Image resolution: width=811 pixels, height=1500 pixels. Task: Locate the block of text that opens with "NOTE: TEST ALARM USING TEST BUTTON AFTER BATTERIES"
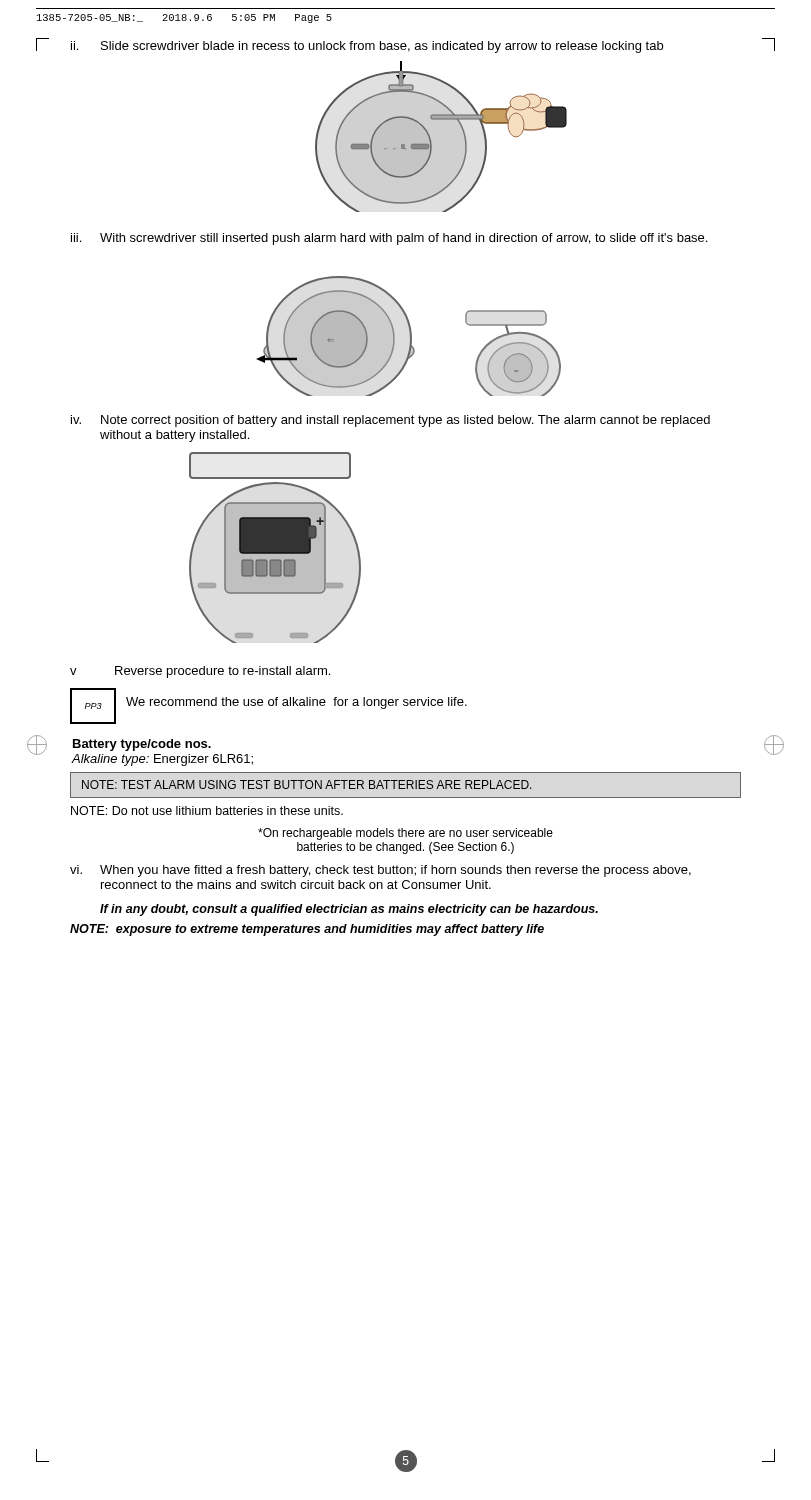click(x=307, y=785)
